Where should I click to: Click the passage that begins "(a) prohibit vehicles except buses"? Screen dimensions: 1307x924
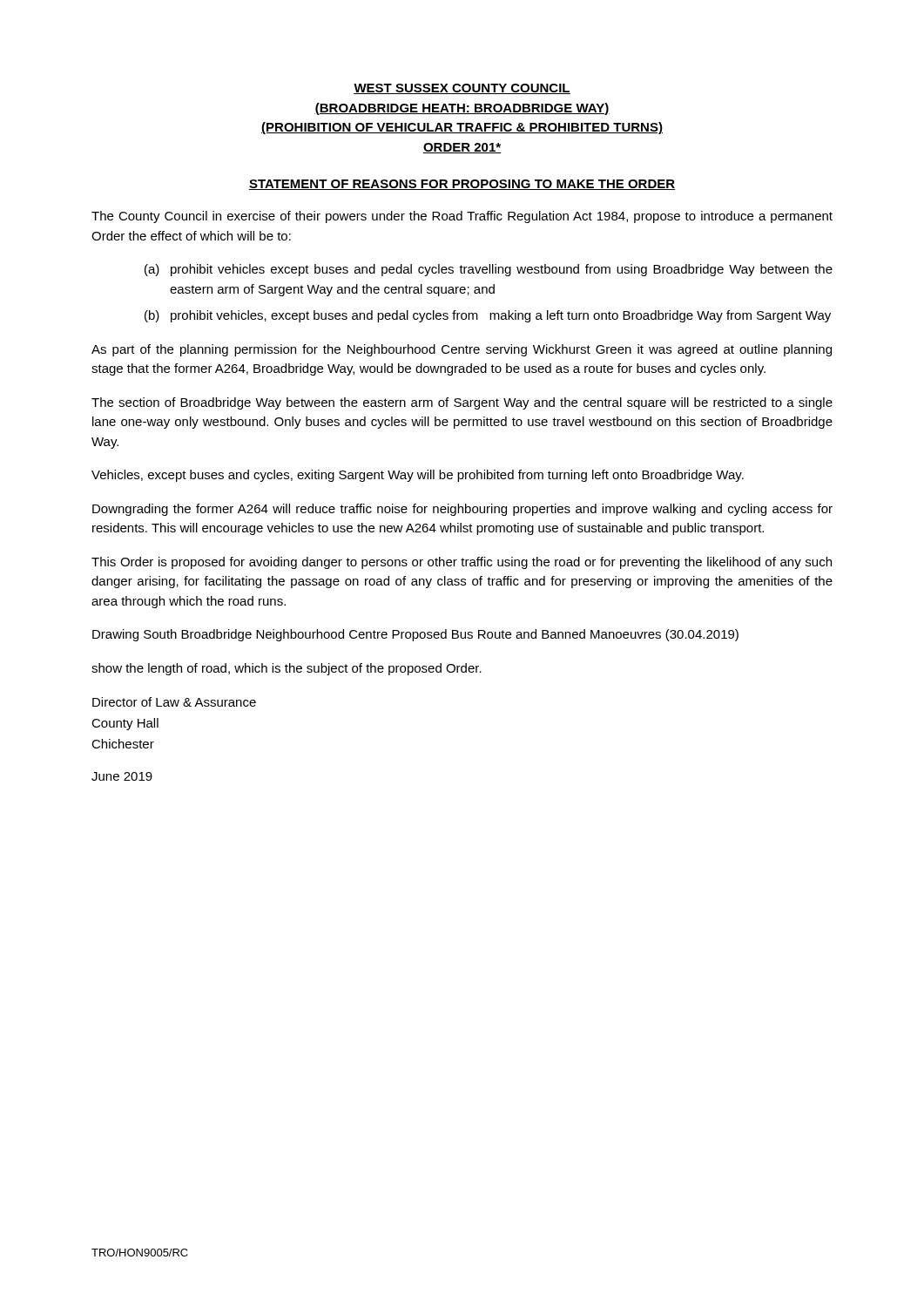tap(488, 279)
